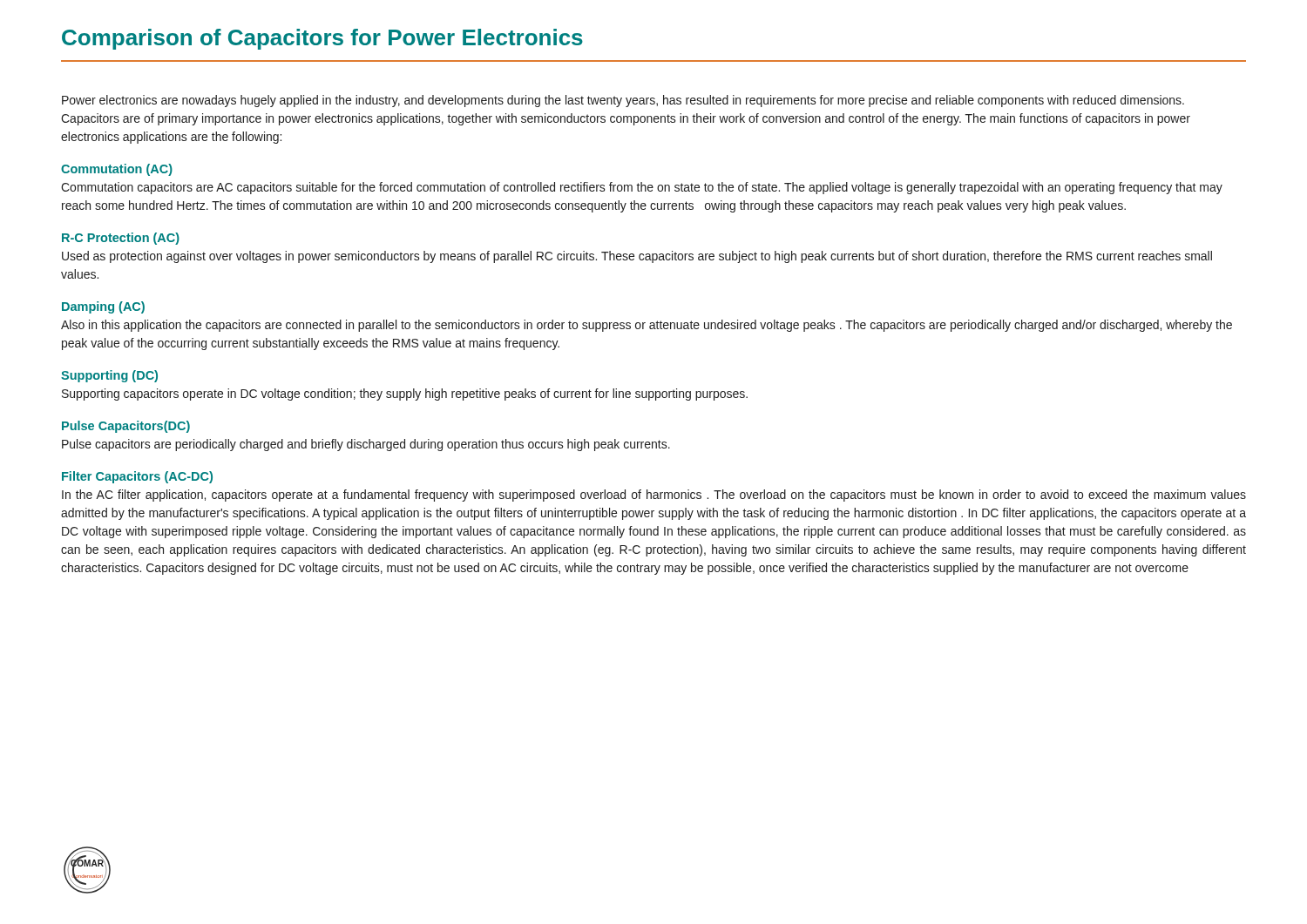Find the section header containing "Pulse Capacitors(DC)"
This screenshot has height=924, width=1307.
coord(126,427)
